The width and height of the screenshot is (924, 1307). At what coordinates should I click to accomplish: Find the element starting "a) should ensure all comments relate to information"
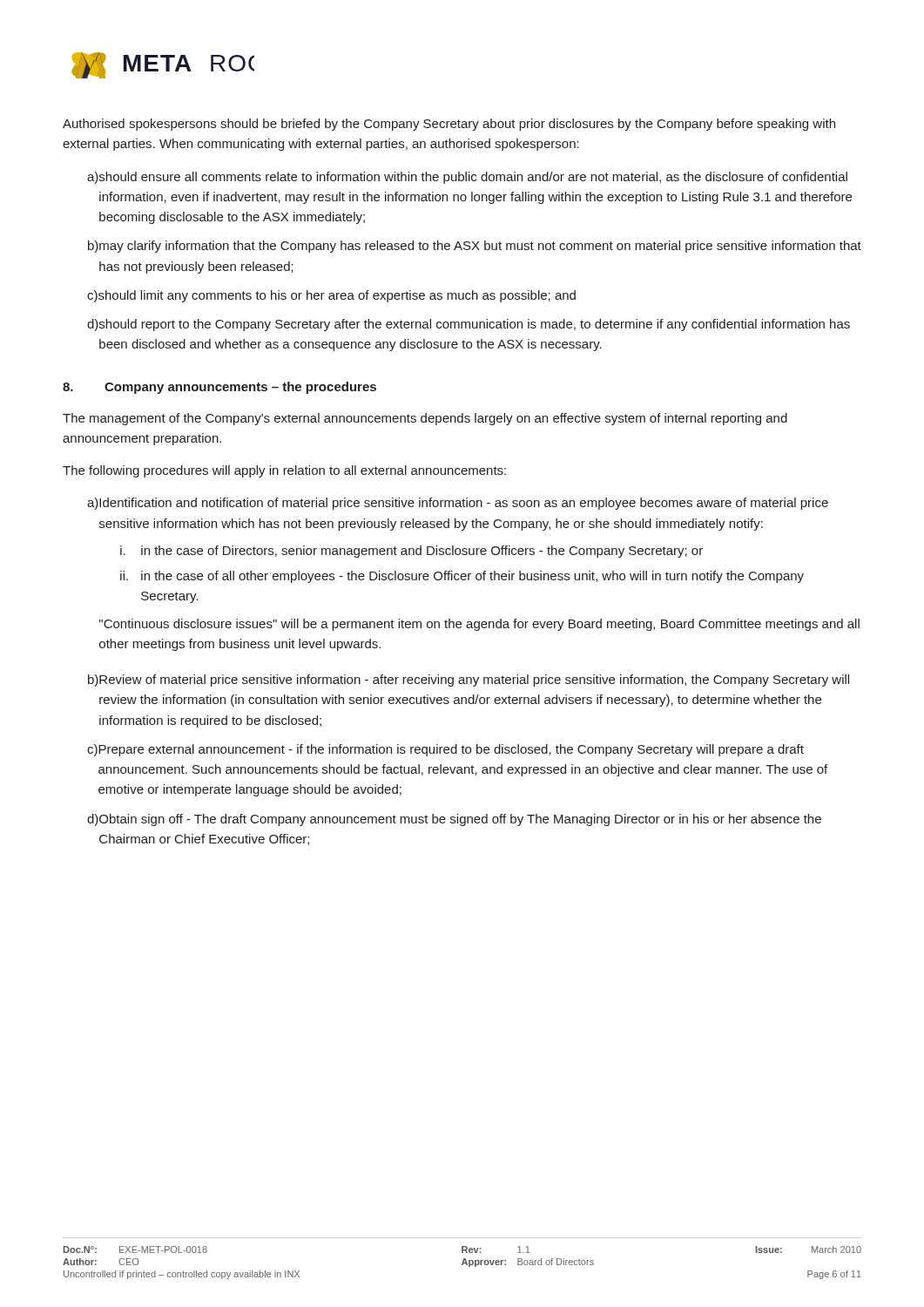point(462,196)
